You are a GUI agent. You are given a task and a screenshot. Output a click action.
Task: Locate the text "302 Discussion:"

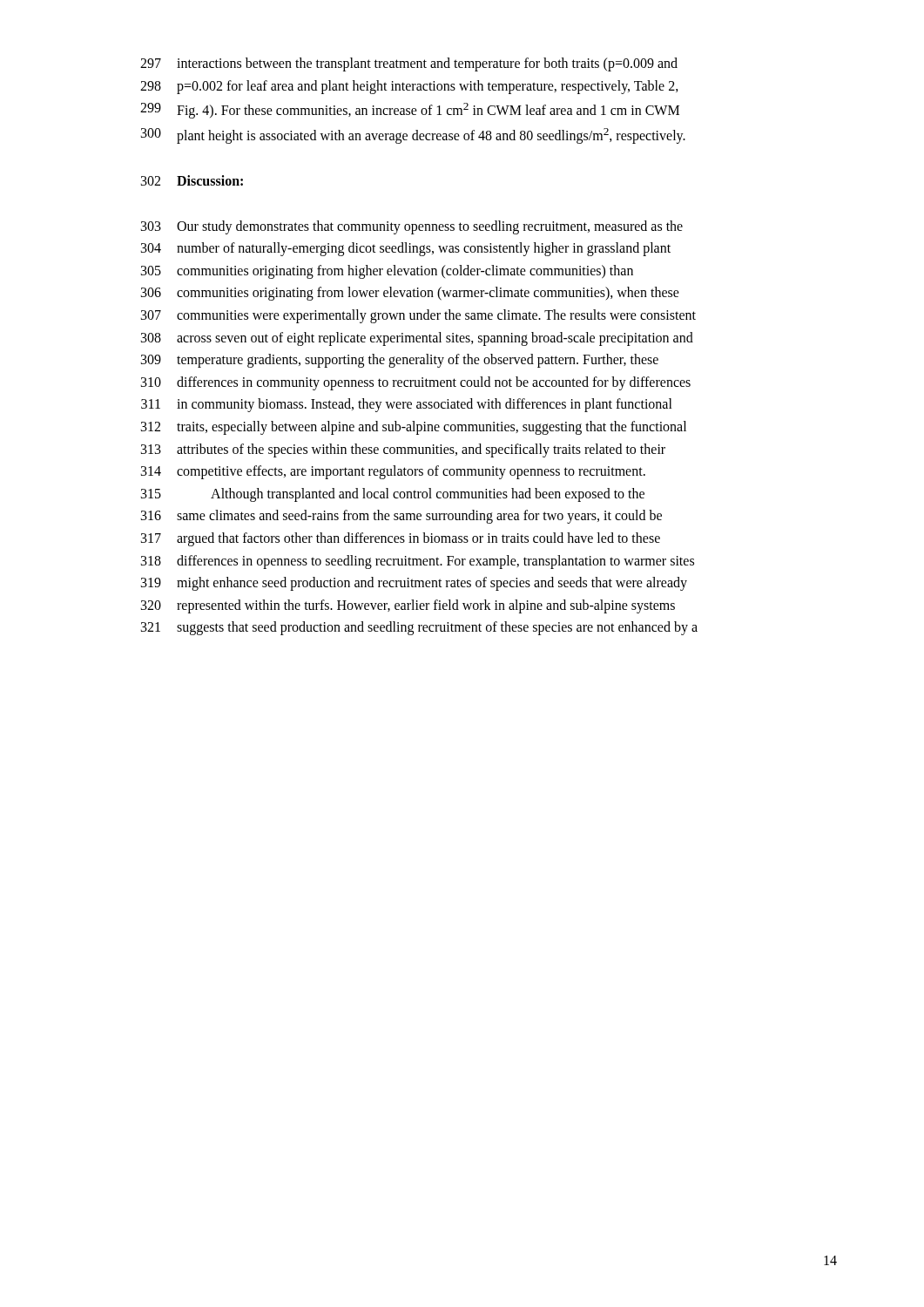192,180
